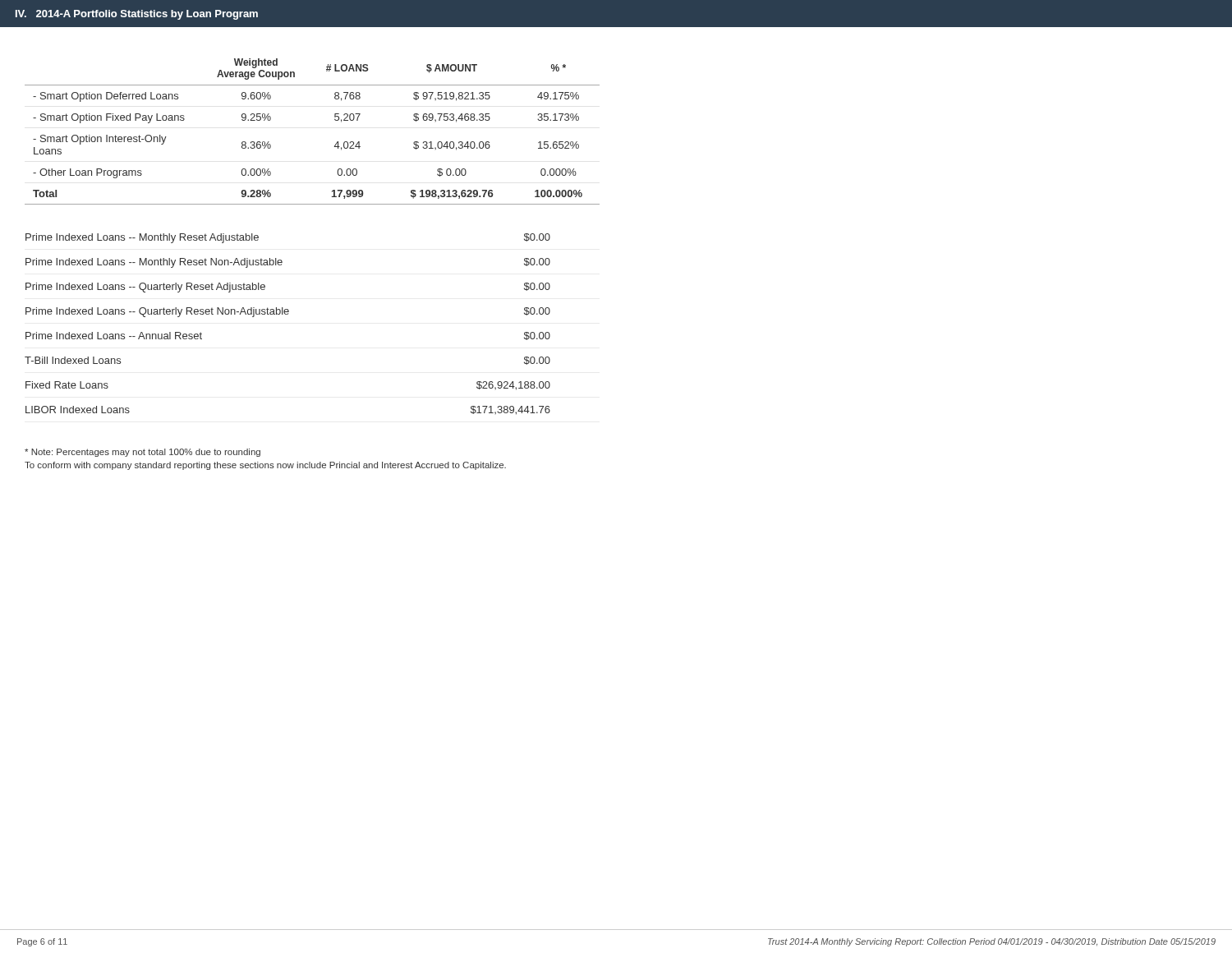Point to the region starting "Prime Indexed Loans -- Quarterly Reset Adjustable"
Screen dimensions: 953x1232
(x=141, y=289)
